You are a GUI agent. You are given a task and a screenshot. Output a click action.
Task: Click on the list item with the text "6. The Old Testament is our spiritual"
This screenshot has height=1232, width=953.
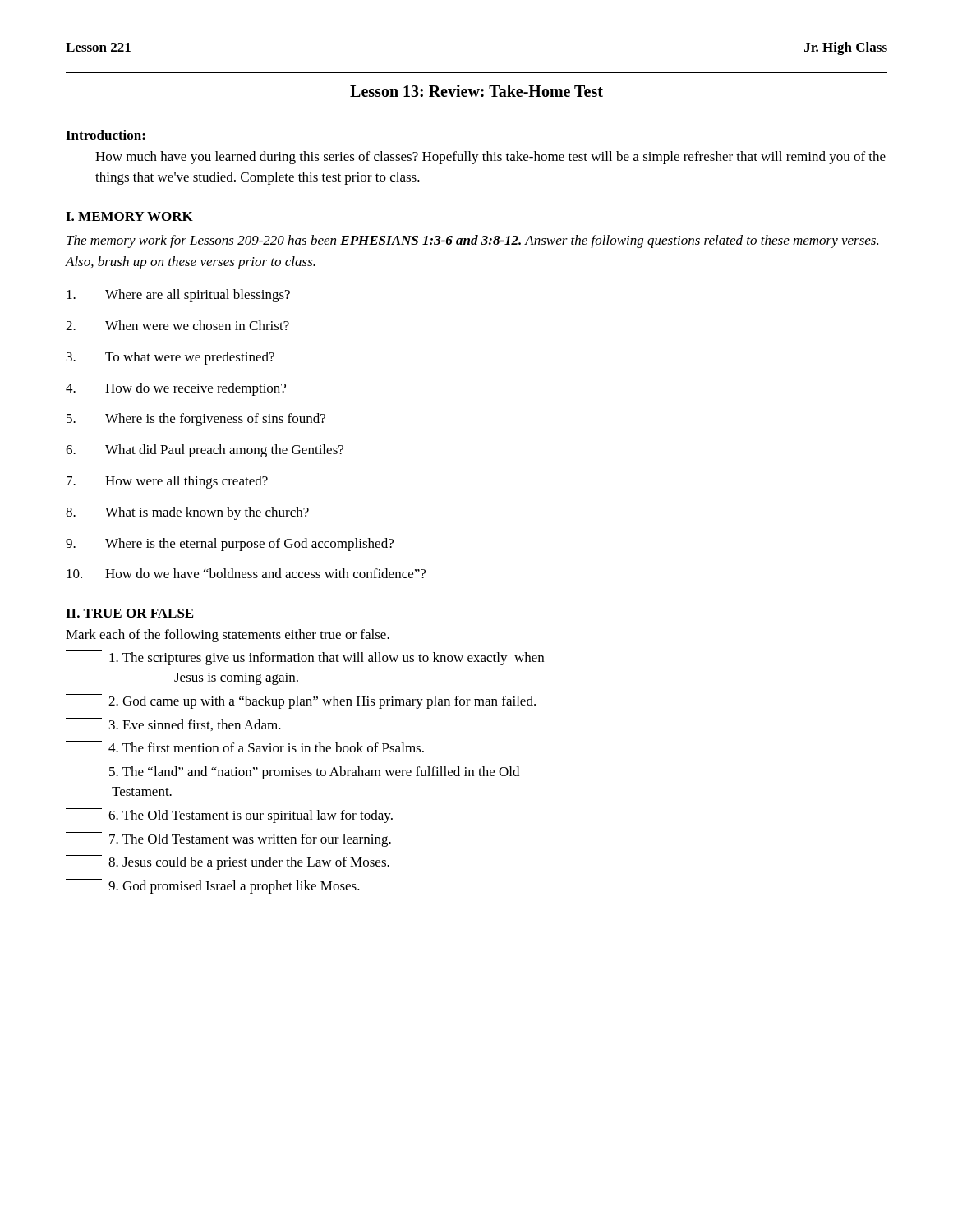229,816
